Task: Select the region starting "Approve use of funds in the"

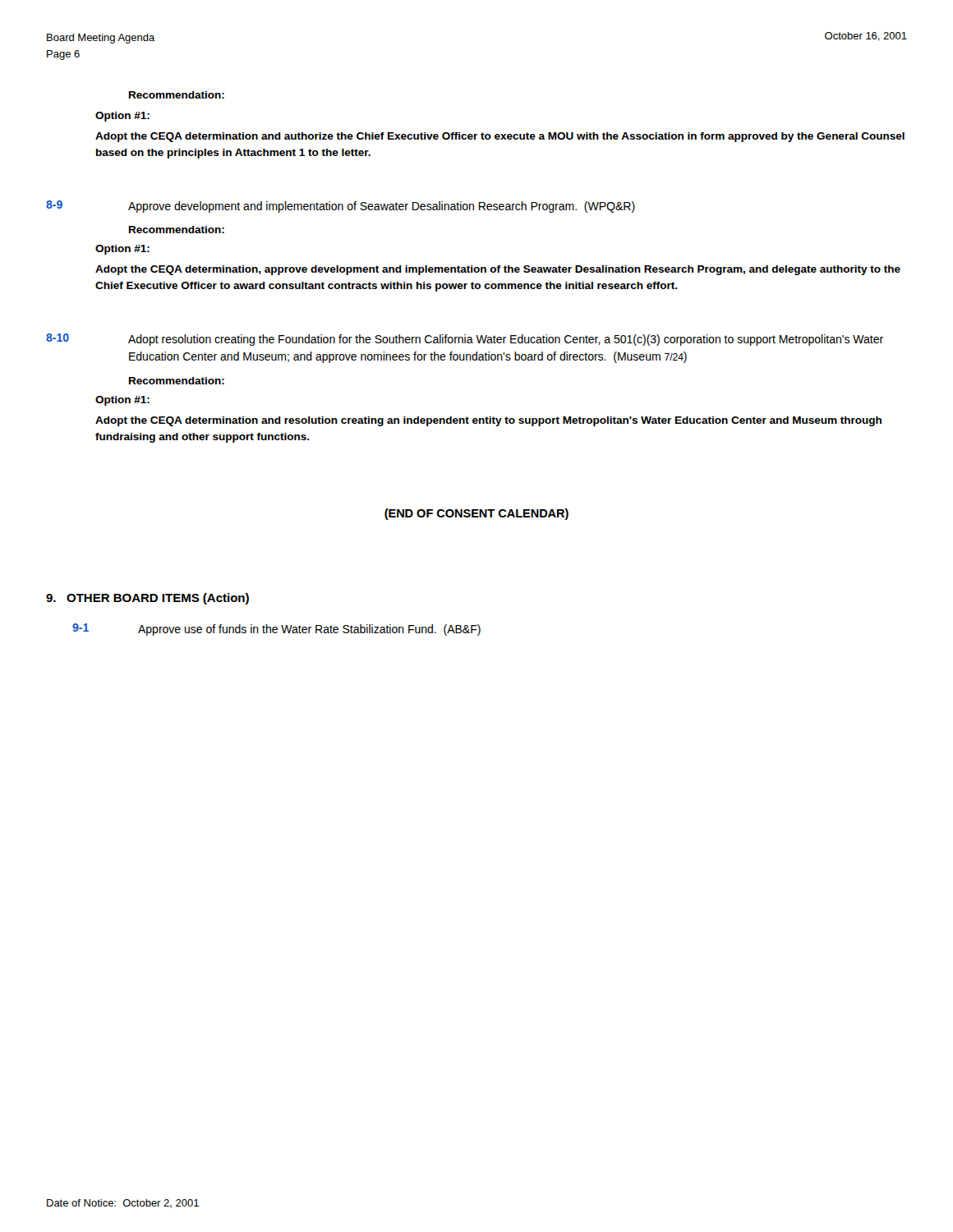Action: tap(309, 629)
